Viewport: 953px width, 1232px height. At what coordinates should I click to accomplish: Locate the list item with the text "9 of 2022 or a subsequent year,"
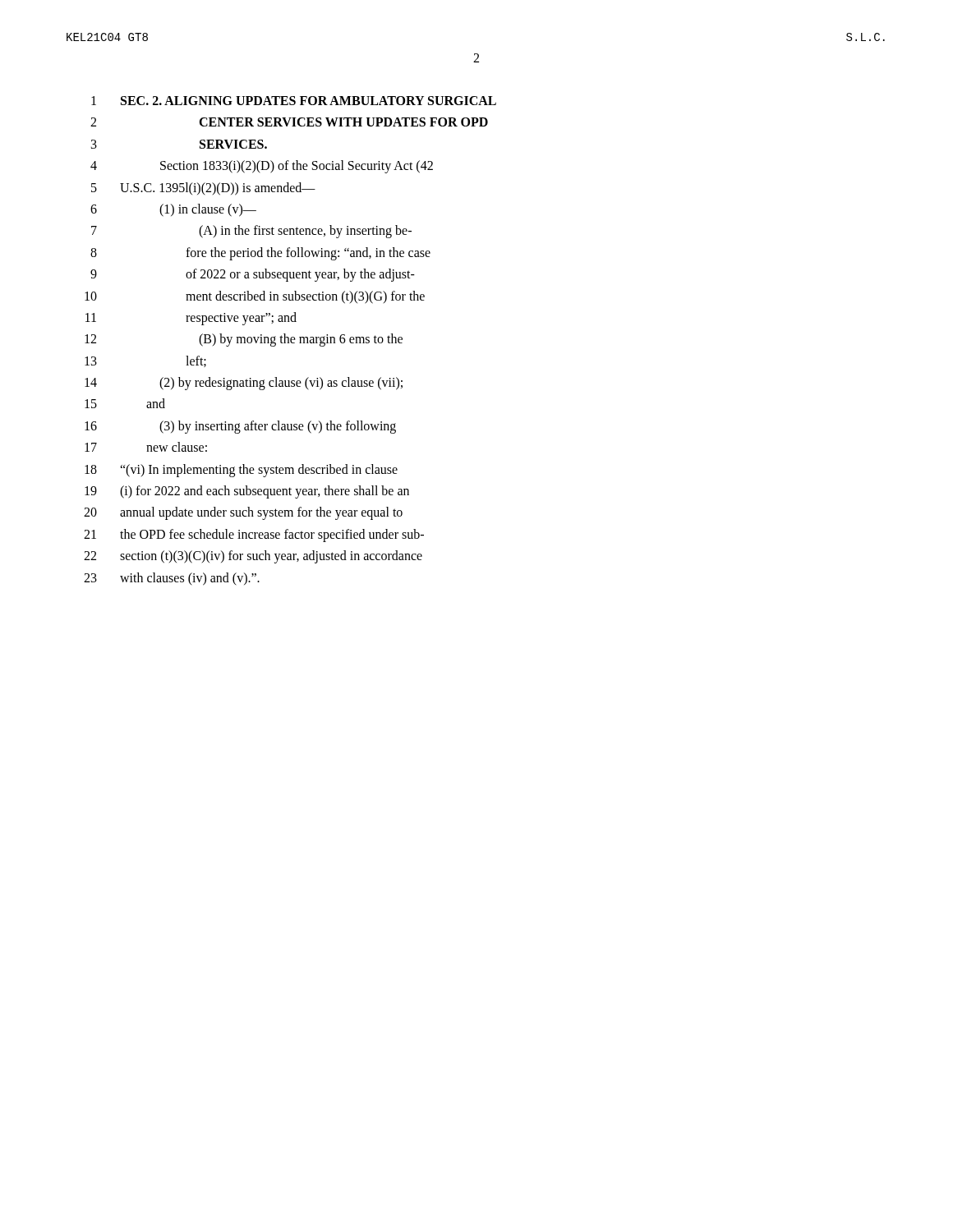[240, 275]
